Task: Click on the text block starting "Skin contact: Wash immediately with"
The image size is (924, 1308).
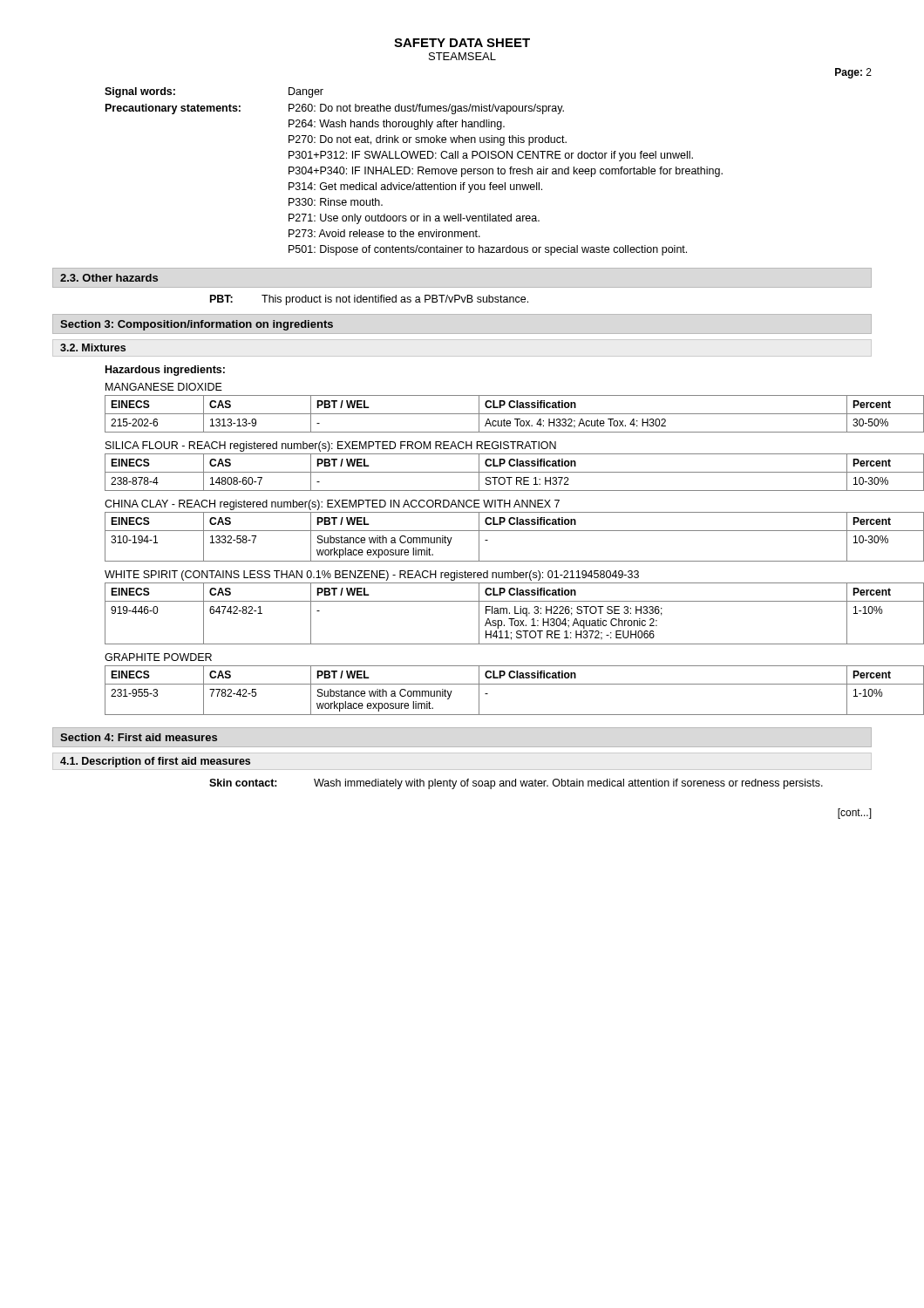Action: pyautogui.click(x=540, y=783)
